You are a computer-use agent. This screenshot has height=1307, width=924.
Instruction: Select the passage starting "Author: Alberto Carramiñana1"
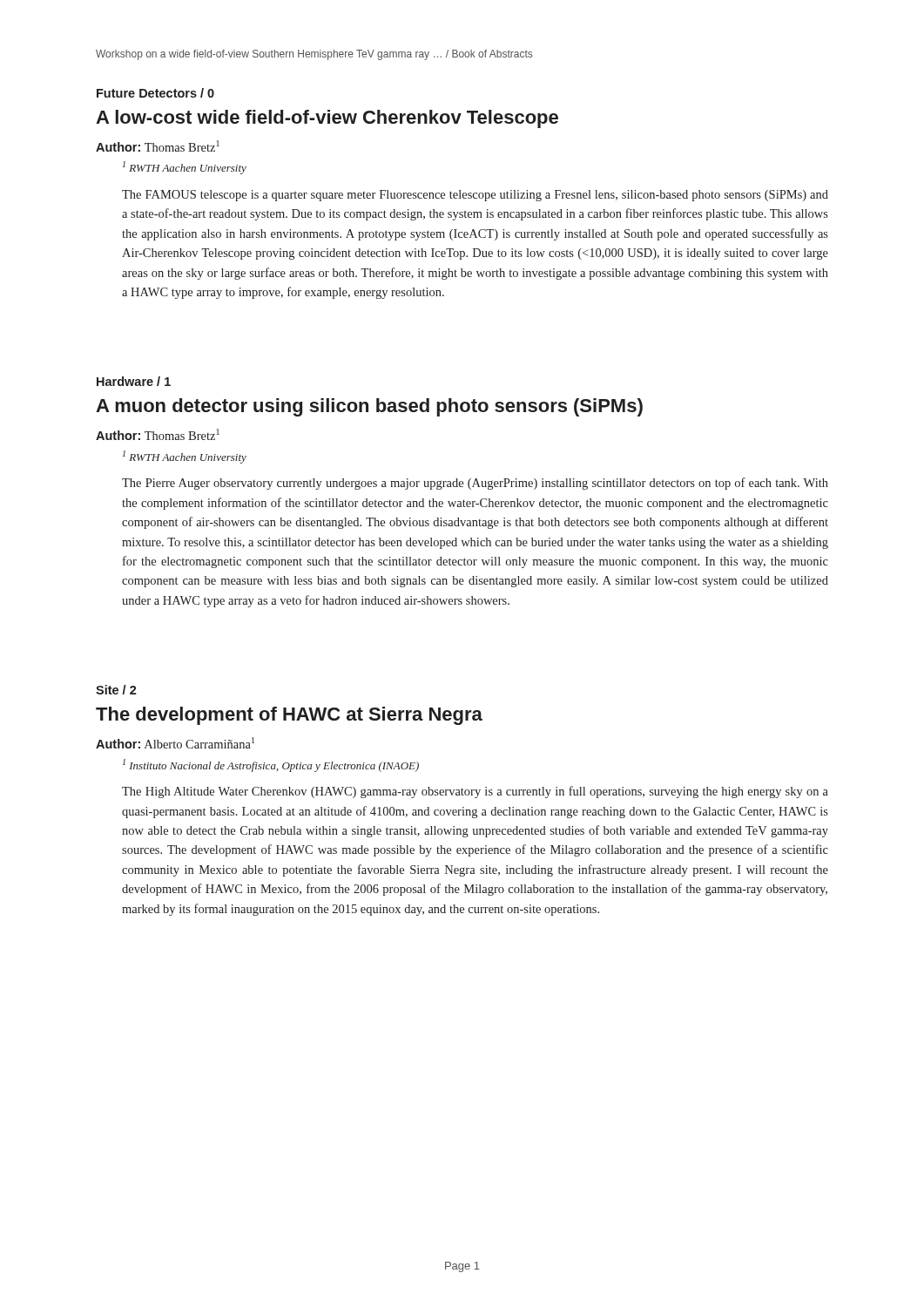pos(175,743)
